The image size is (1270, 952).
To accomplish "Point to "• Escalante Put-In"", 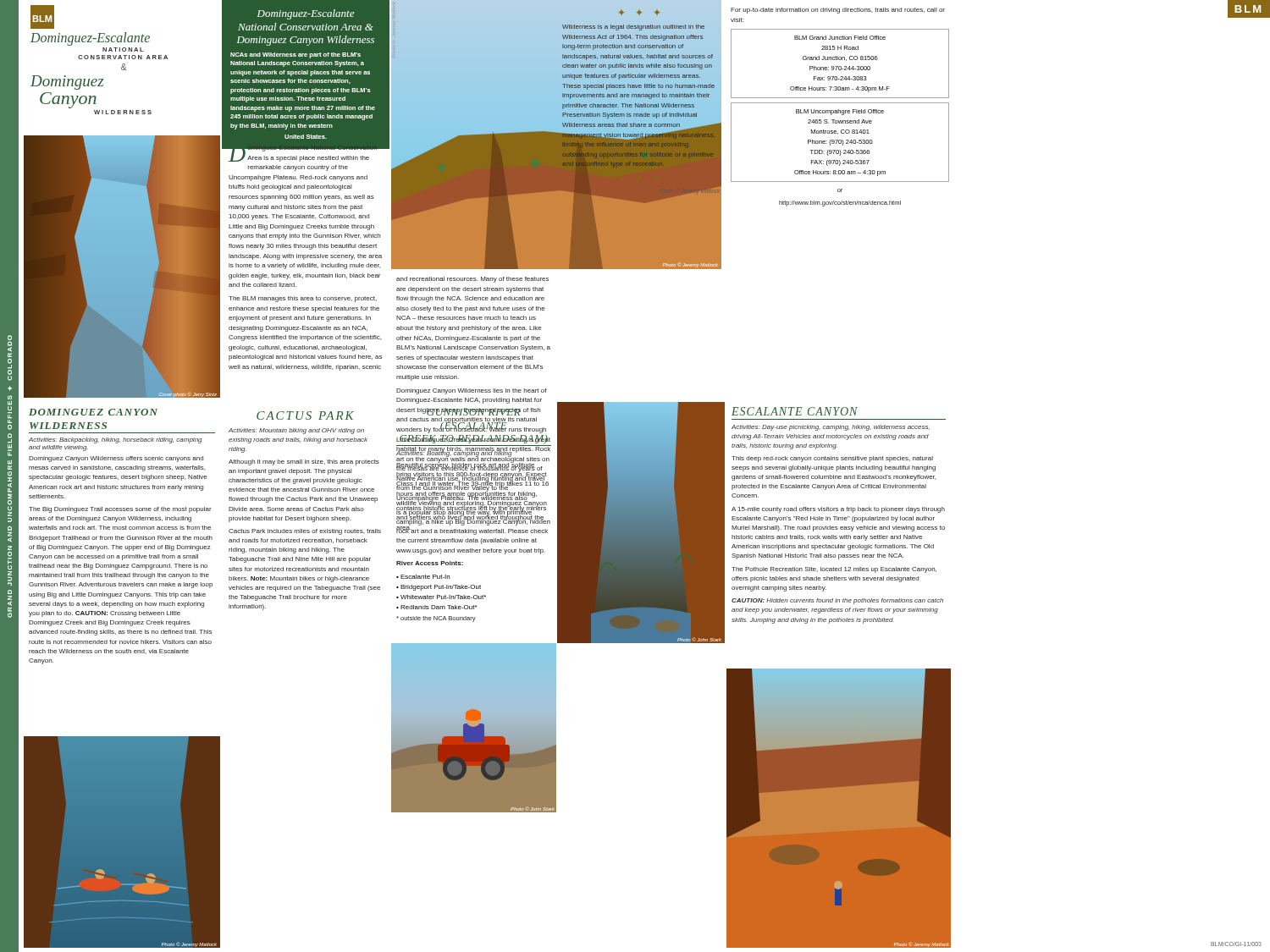I will point(423,577).
